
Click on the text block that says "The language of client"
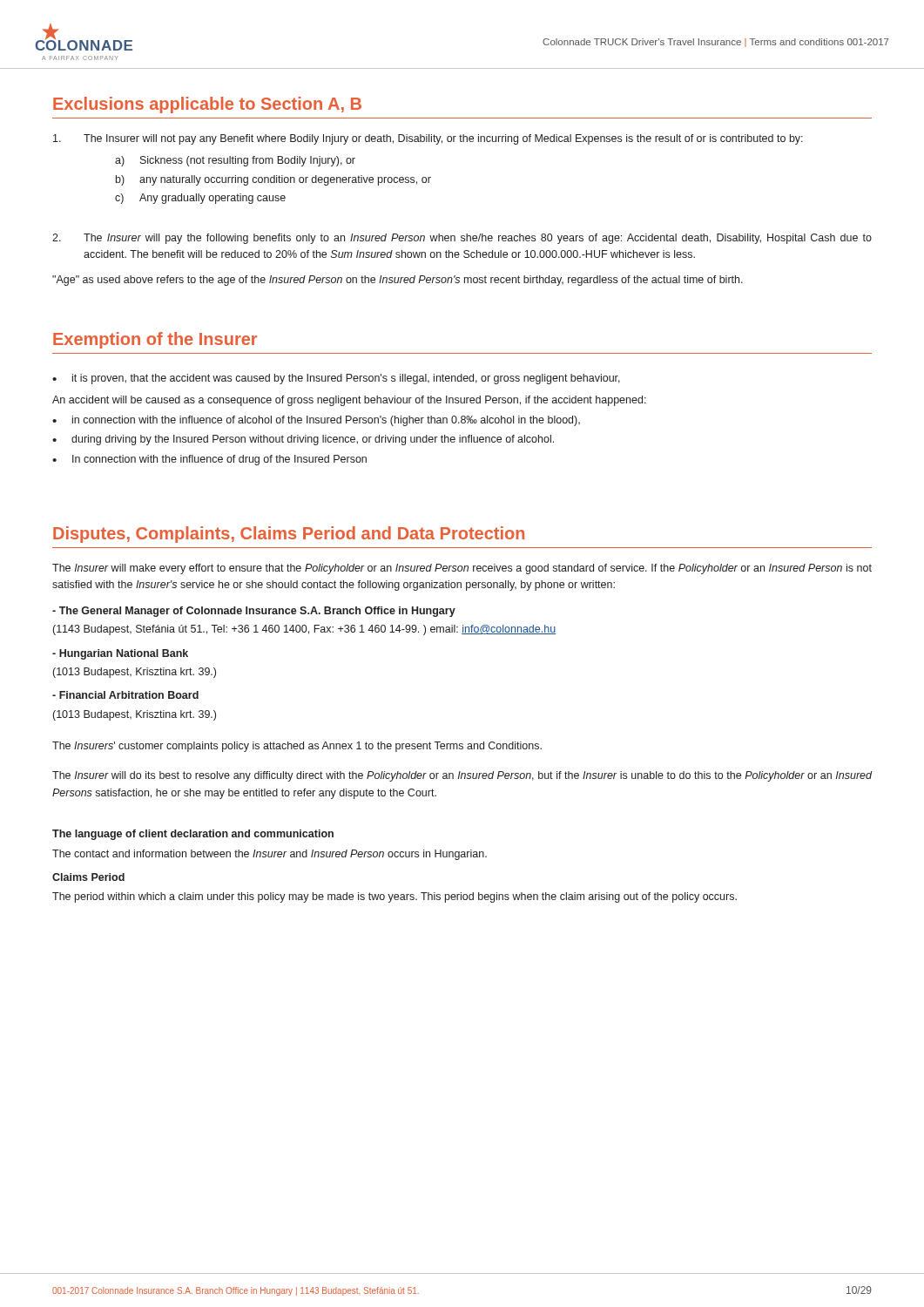[x=193, y=834]
